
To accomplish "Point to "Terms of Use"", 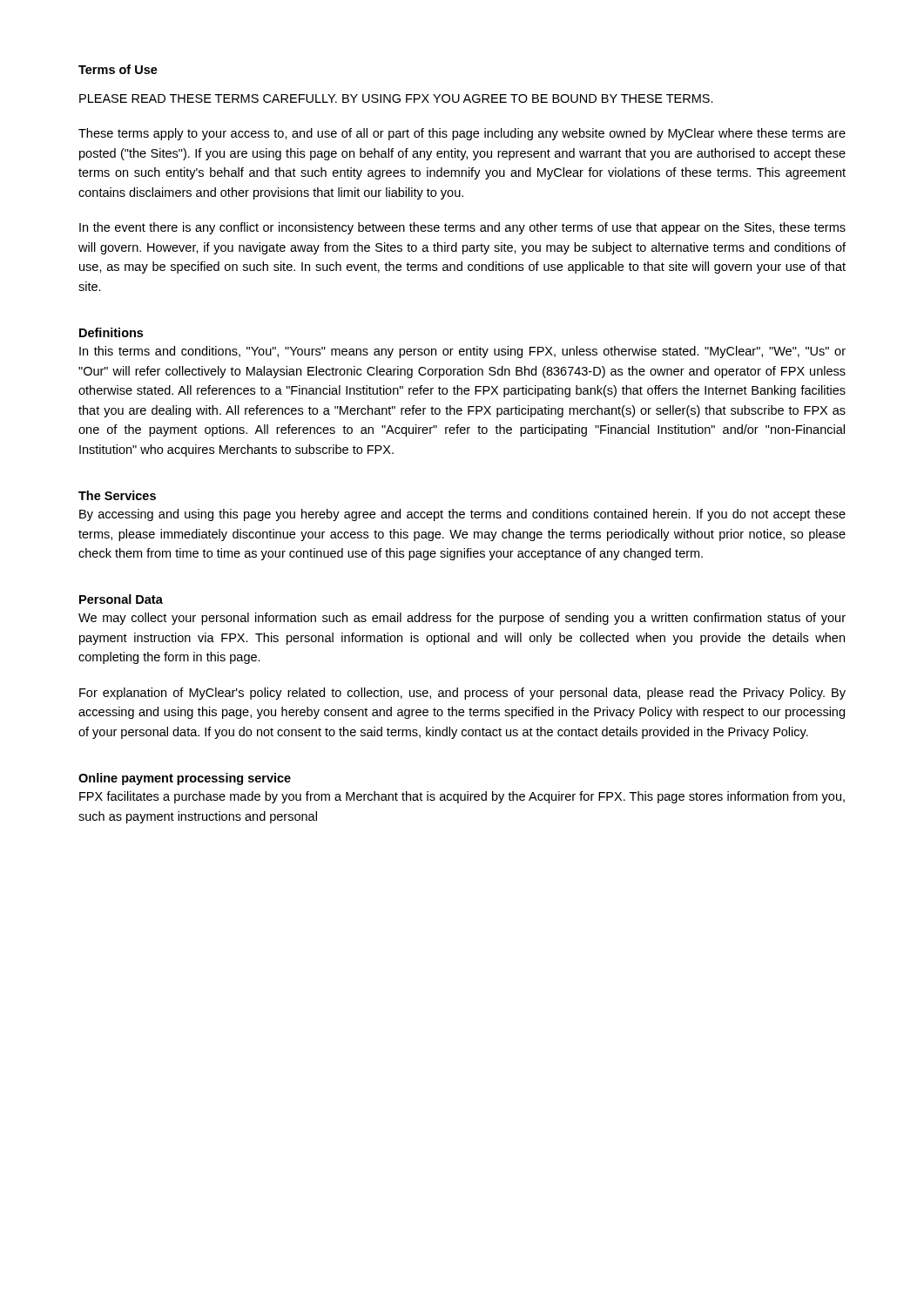I will [118, 70].
